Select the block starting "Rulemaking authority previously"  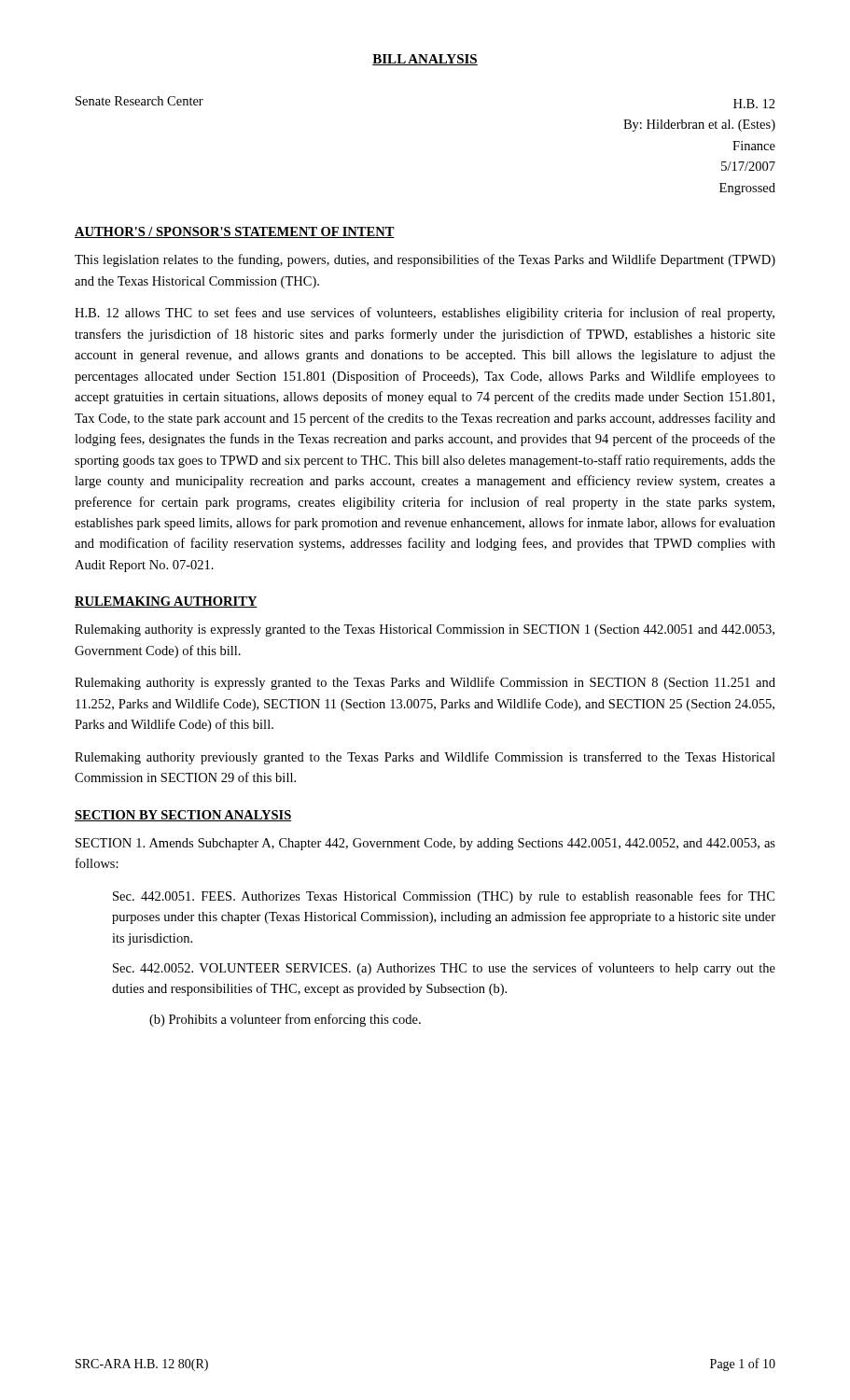click(x=425, y=767)
